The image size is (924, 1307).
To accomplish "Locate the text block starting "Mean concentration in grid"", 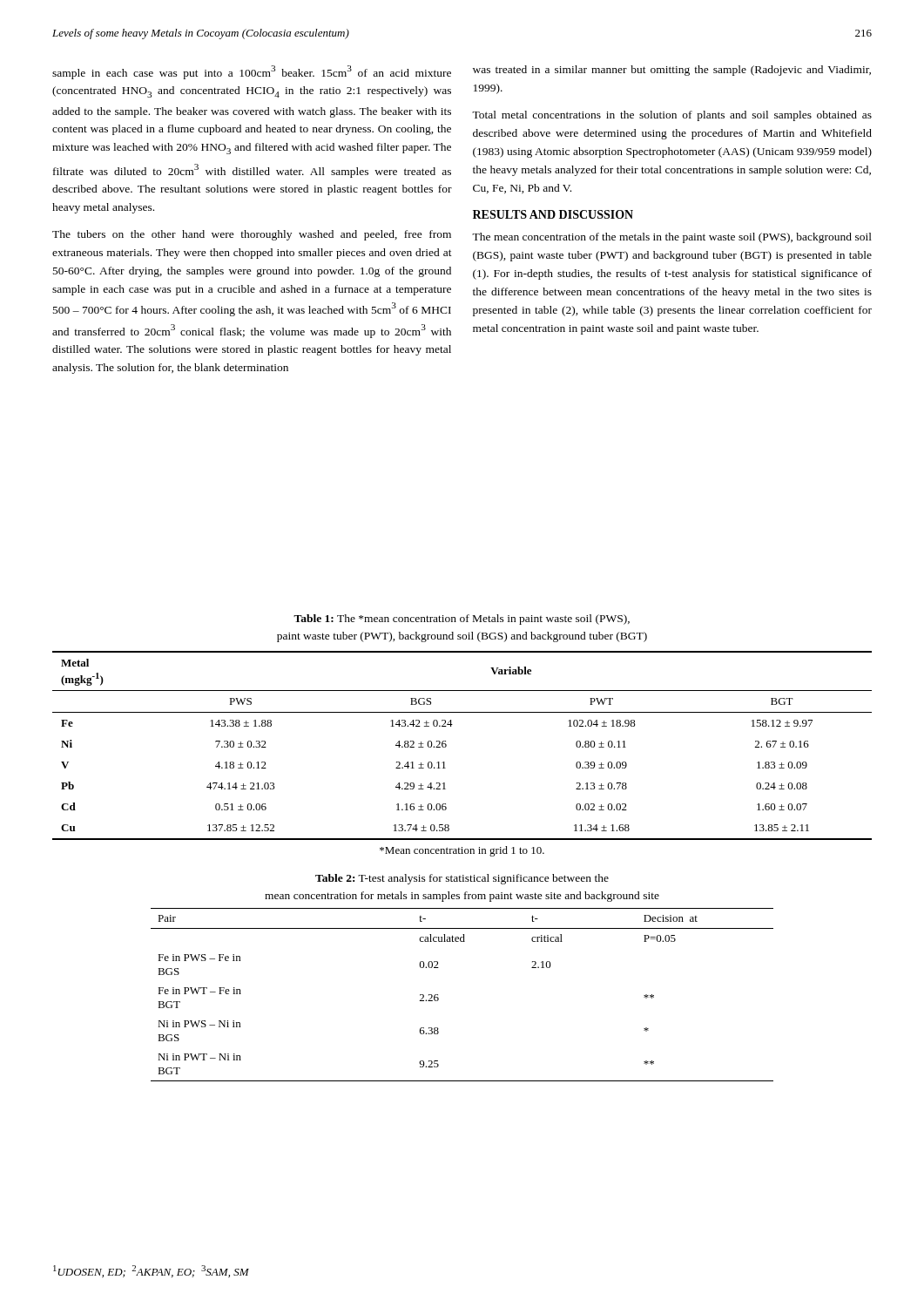I will click(462, 850).
